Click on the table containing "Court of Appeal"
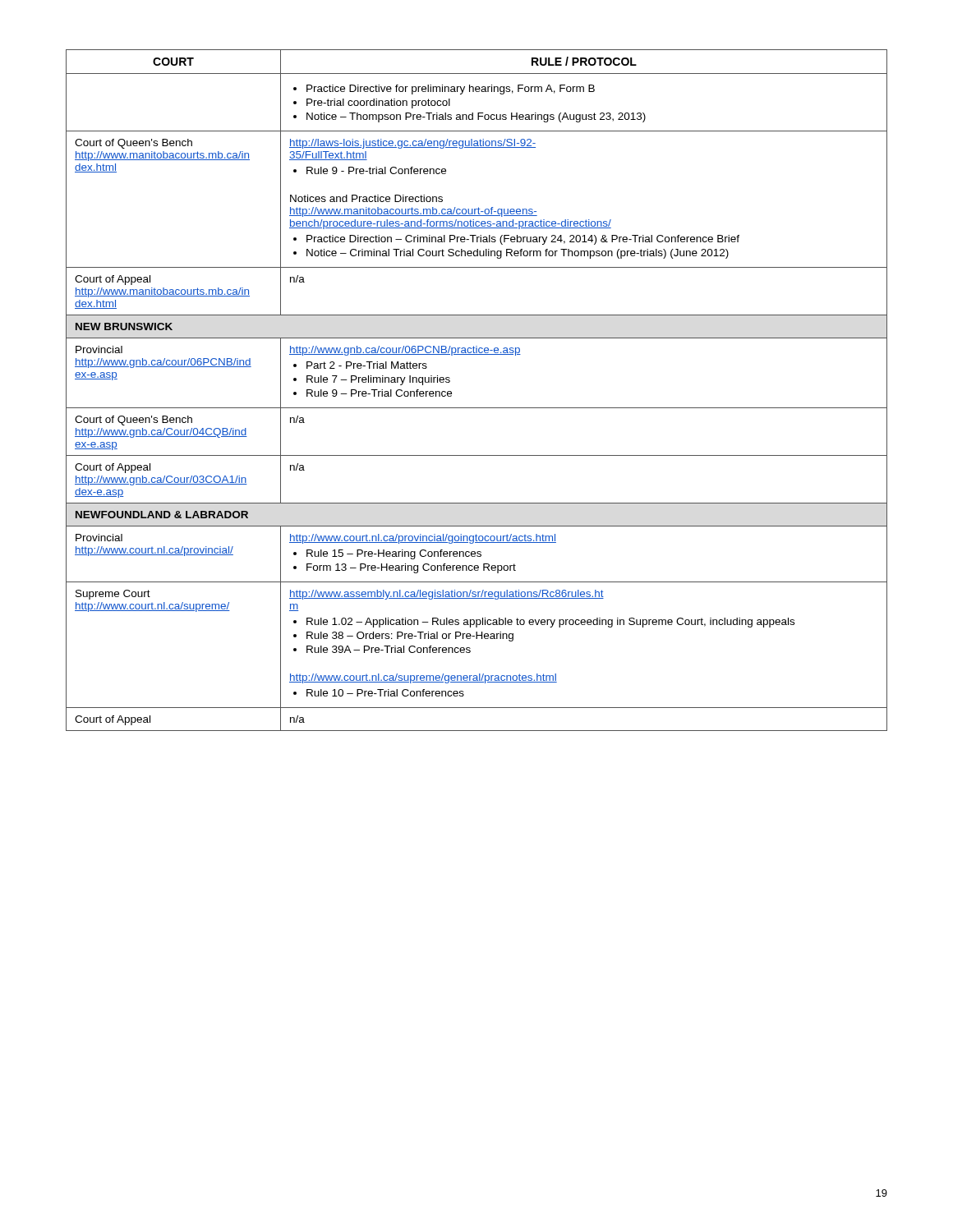 [x=476, y=390]
